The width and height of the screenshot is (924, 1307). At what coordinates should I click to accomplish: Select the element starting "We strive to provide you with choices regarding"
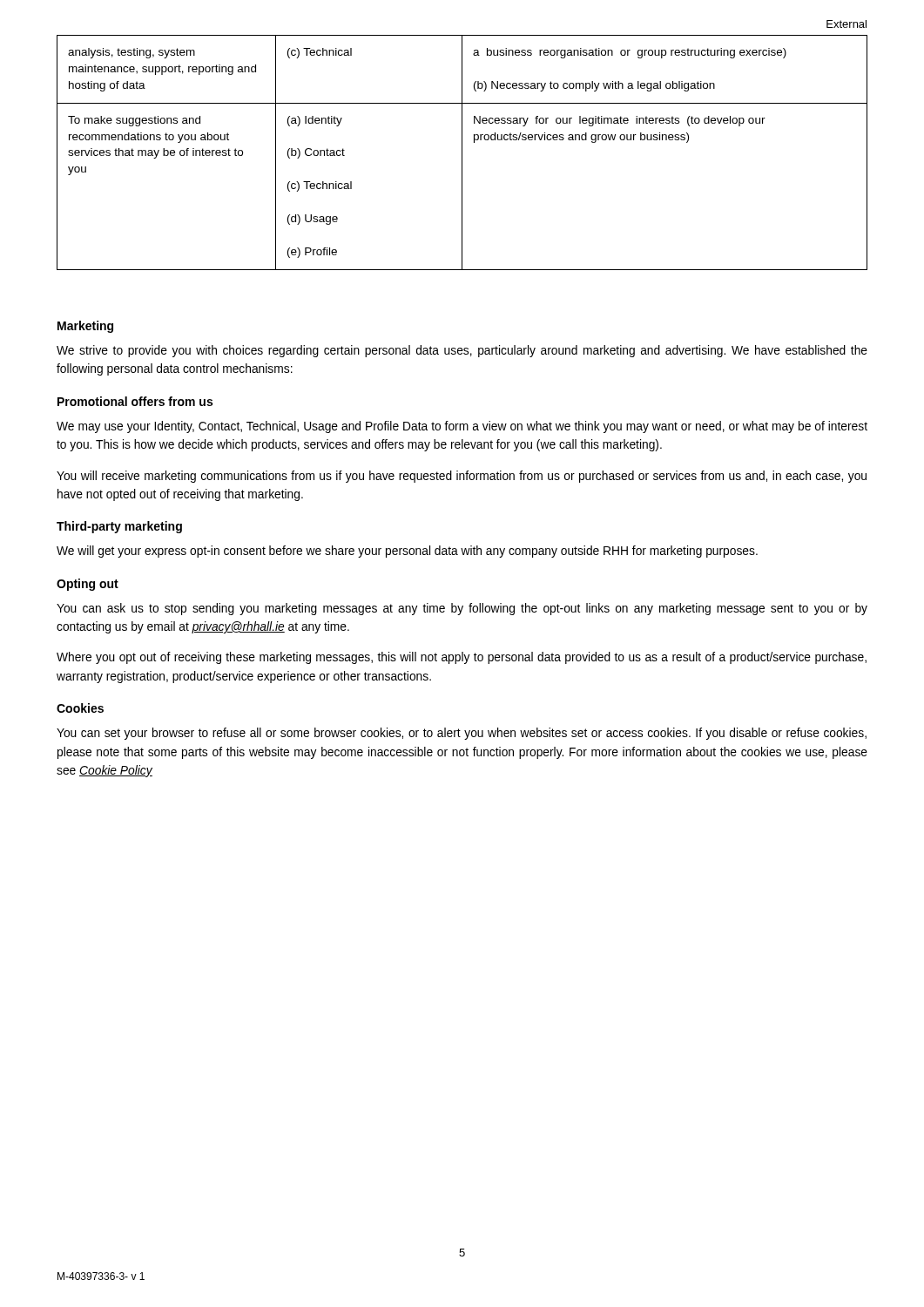pos(462,360)
